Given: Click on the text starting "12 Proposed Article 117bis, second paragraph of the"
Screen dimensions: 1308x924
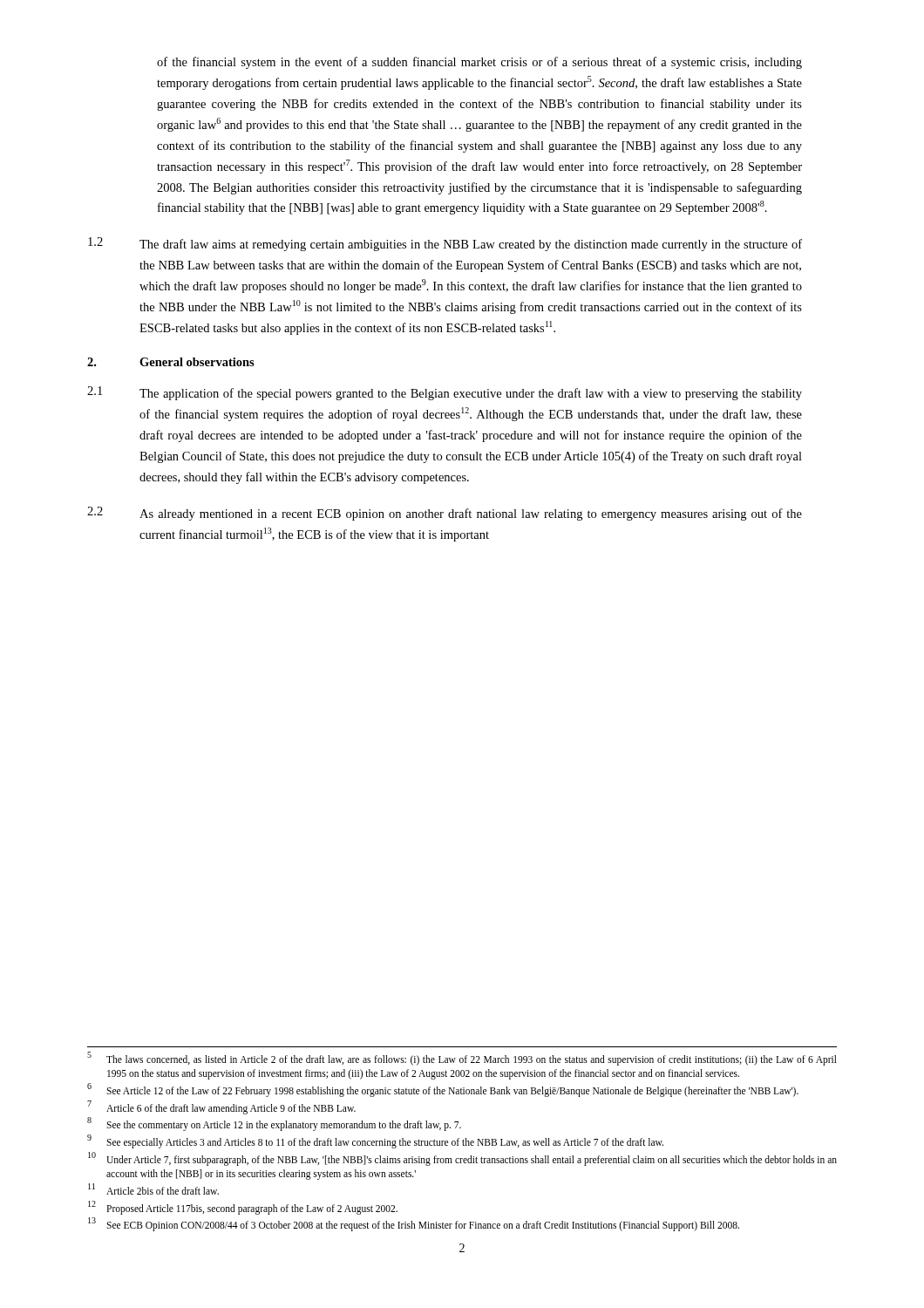Looking at the screenshot, I should coord(243,1208).
